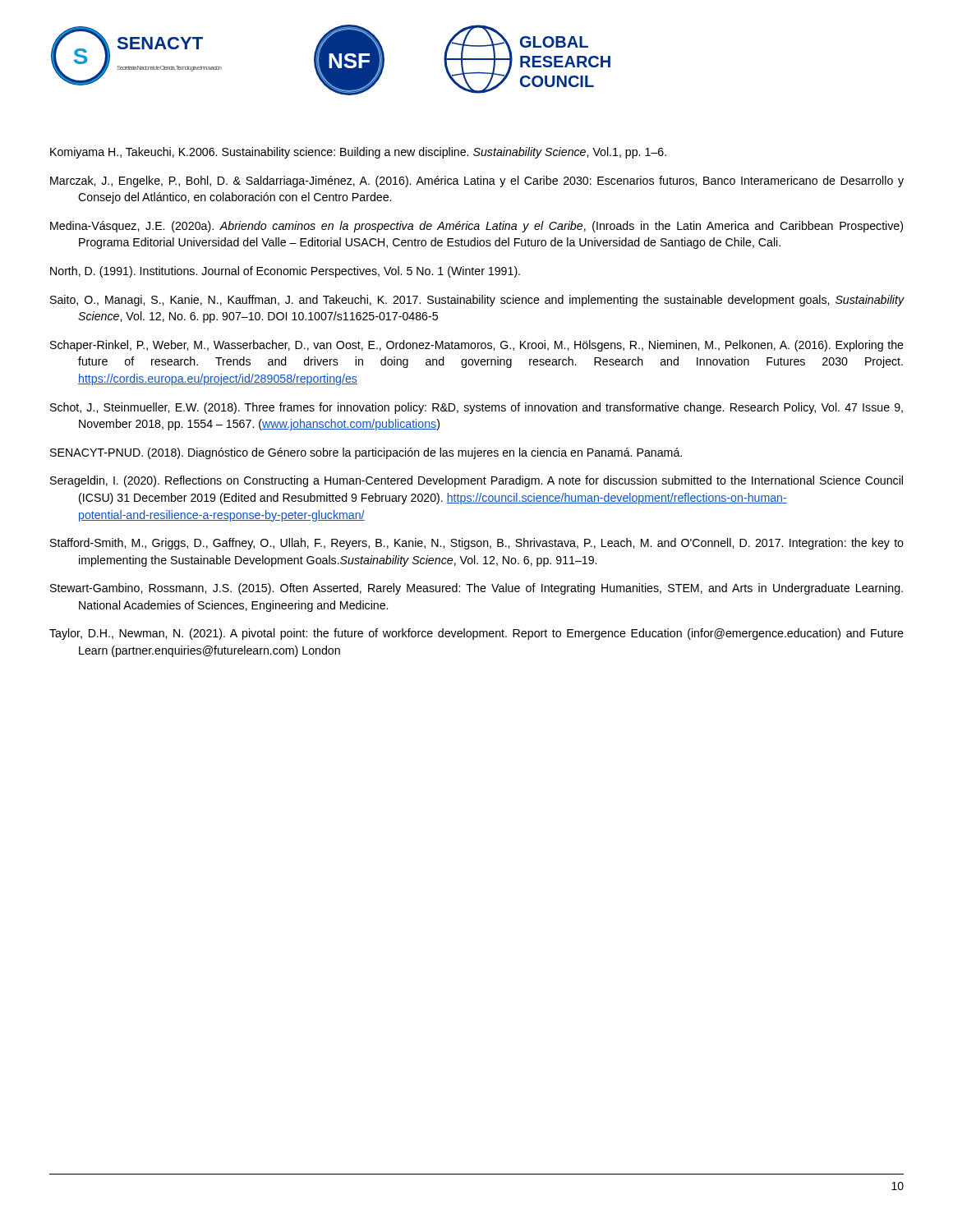Image resolution: width=953 pixels, height=1232 pixels.
Task: Click the passage that begins "Saito, O., Managi, S., Kanie, N.,"
Action: [476, 308]
